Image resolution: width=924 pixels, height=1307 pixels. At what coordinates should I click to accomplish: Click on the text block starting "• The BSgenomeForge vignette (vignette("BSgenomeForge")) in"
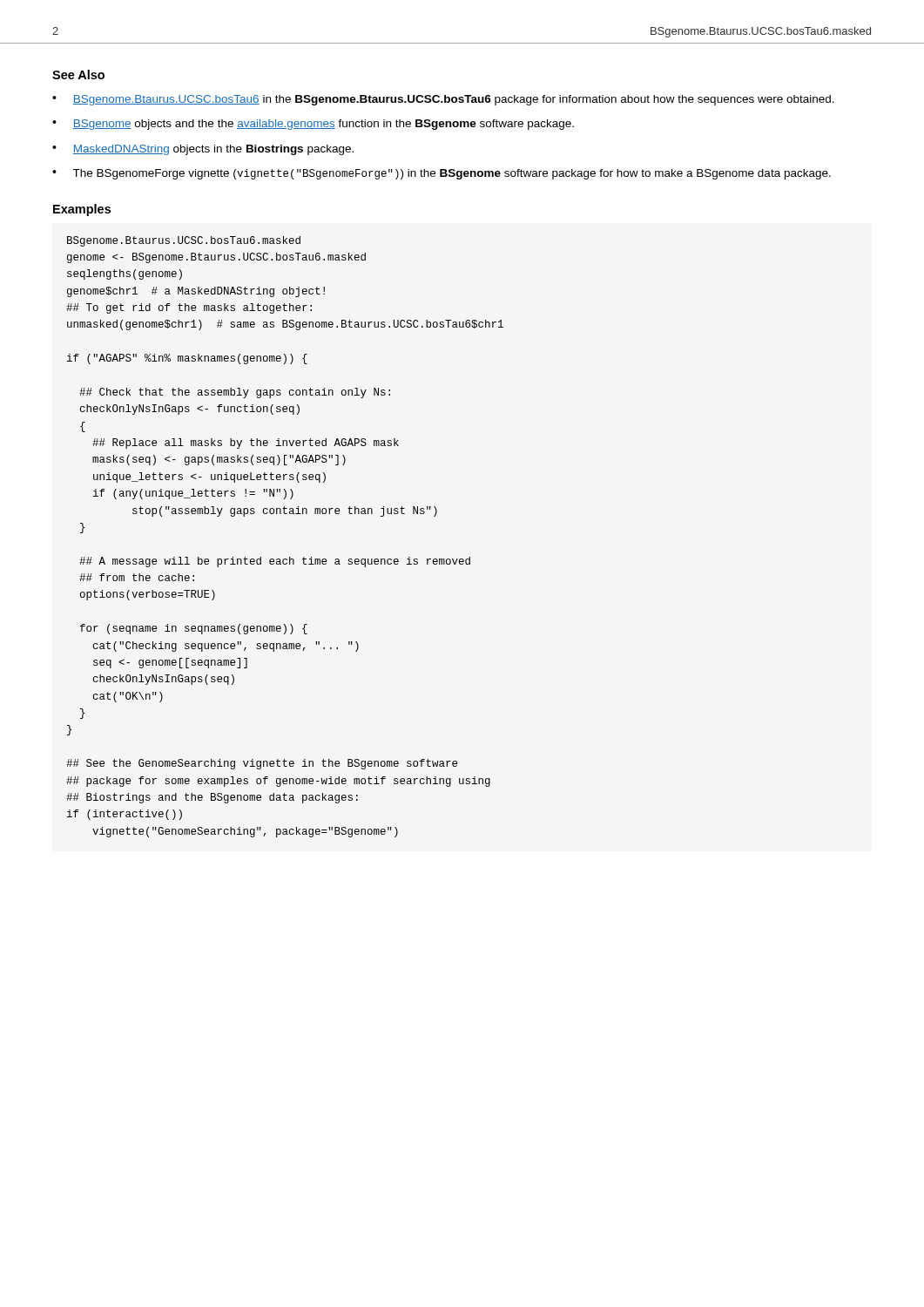[462, 174]
